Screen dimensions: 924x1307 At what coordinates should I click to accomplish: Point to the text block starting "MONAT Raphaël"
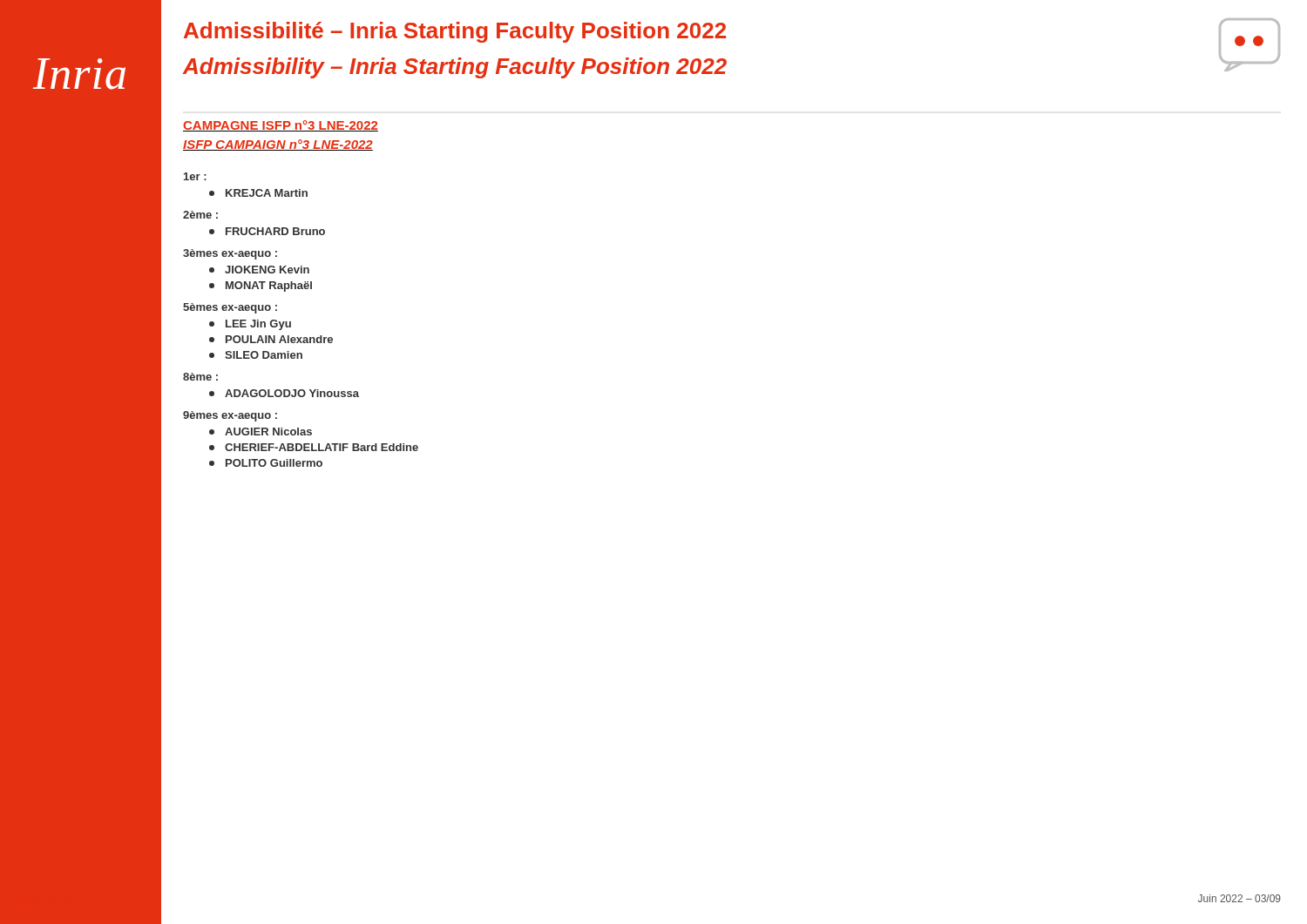pyautogui.click(x=261, y=285)
